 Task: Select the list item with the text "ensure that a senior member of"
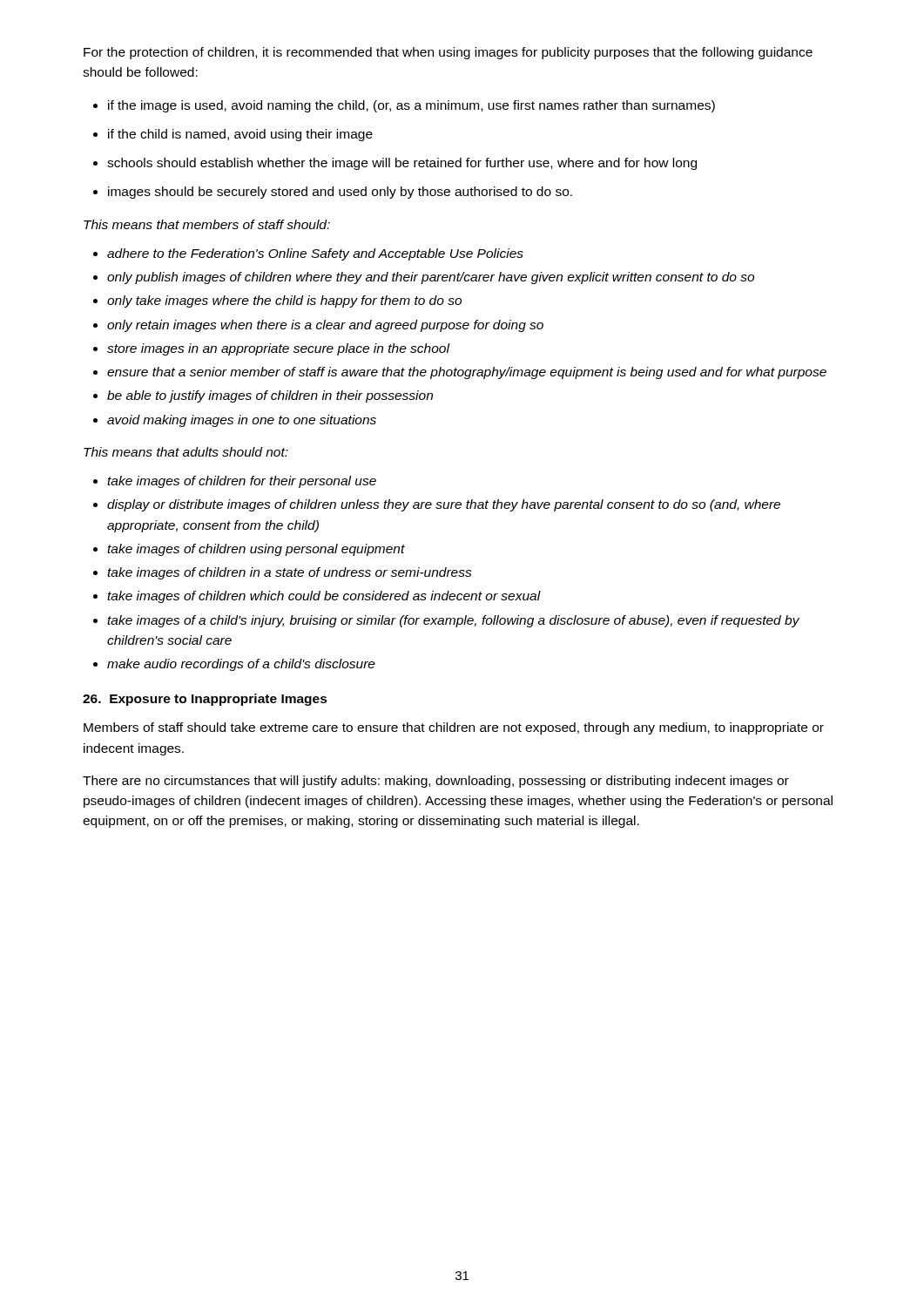(467, 372)
